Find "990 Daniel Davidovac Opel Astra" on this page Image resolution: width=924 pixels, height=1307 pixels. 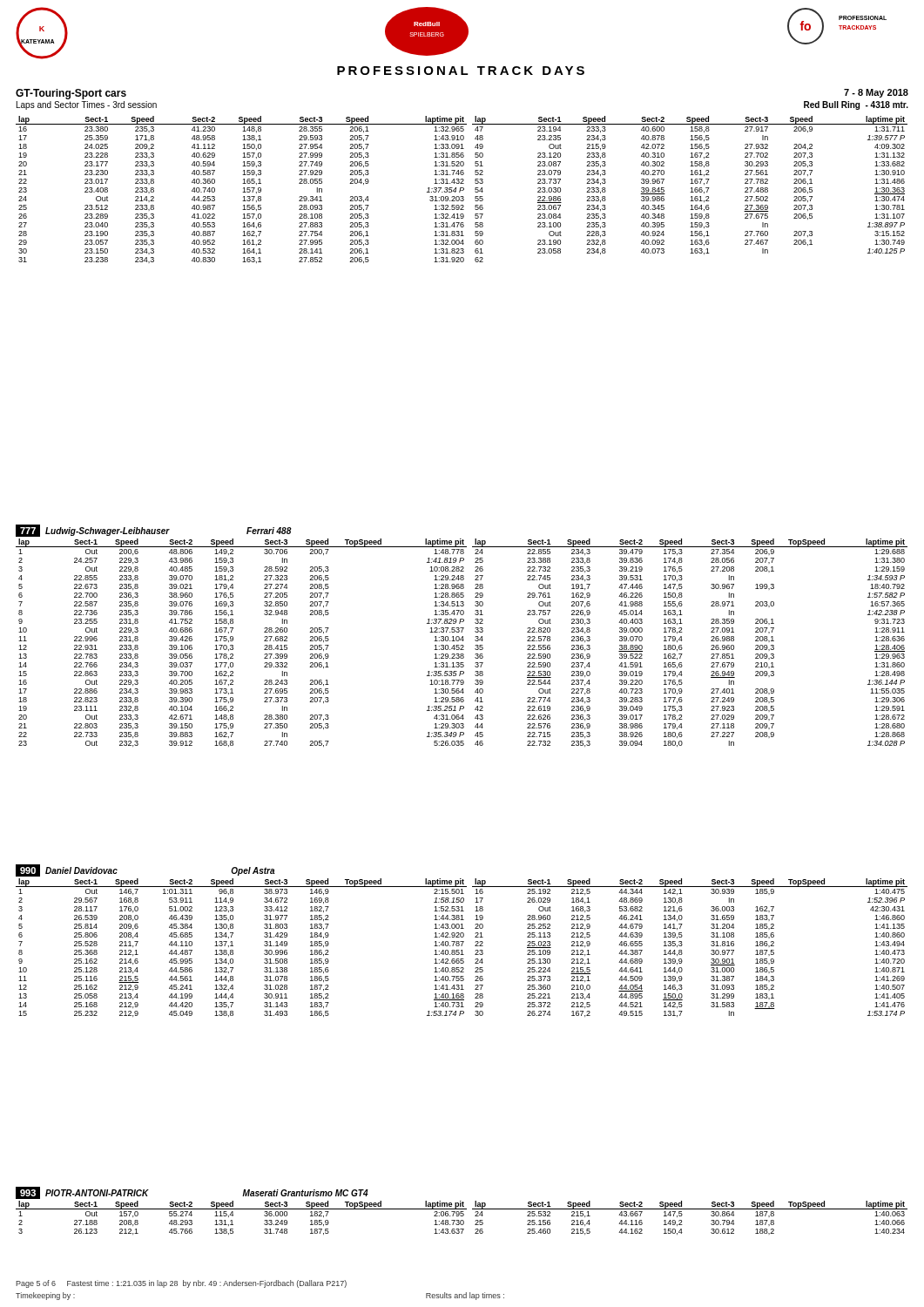pos(145,870)
